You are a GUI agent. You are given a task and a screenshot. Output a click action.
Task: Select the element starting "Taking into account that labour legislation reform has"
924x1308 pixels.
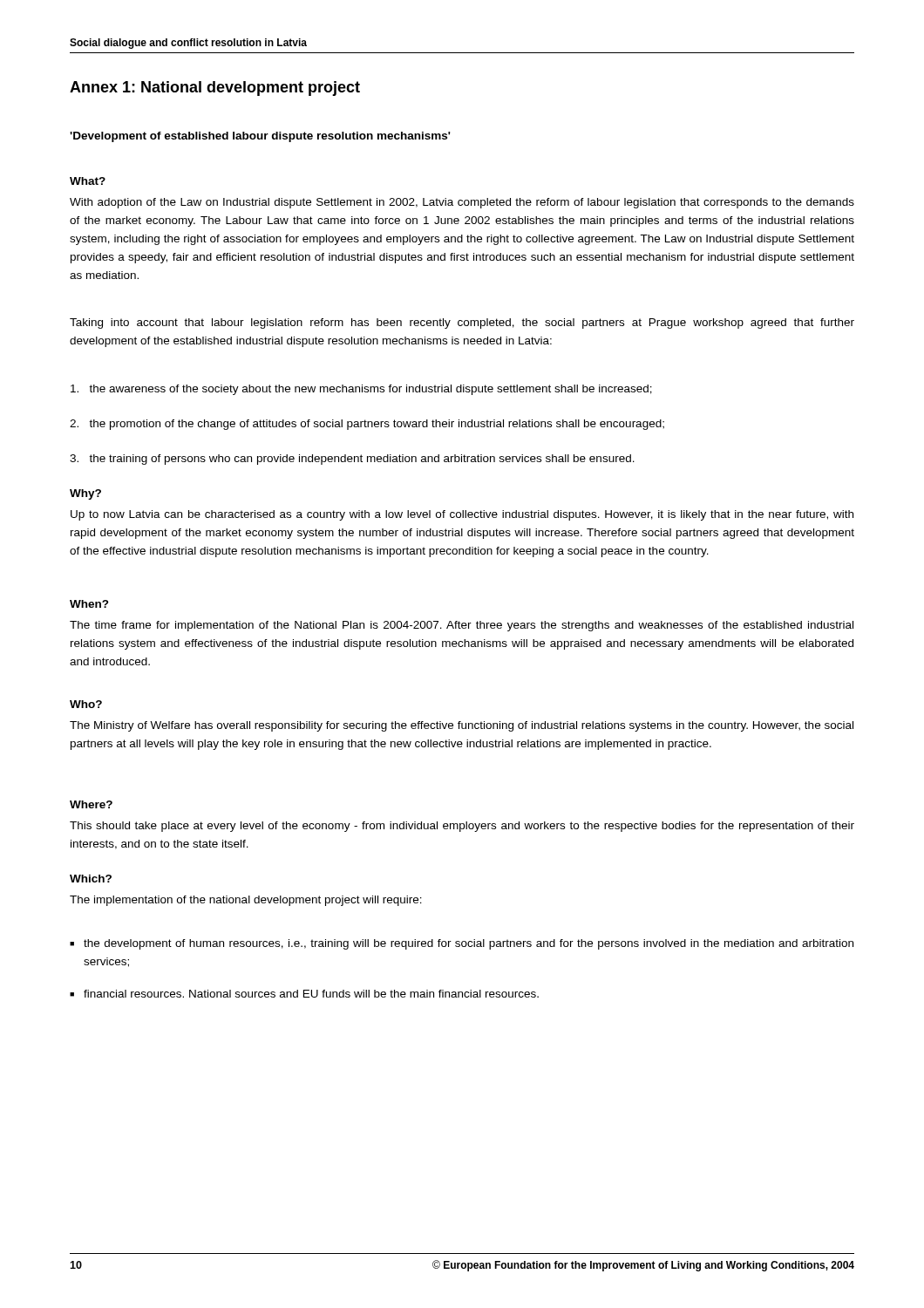(x=462, y=332)
